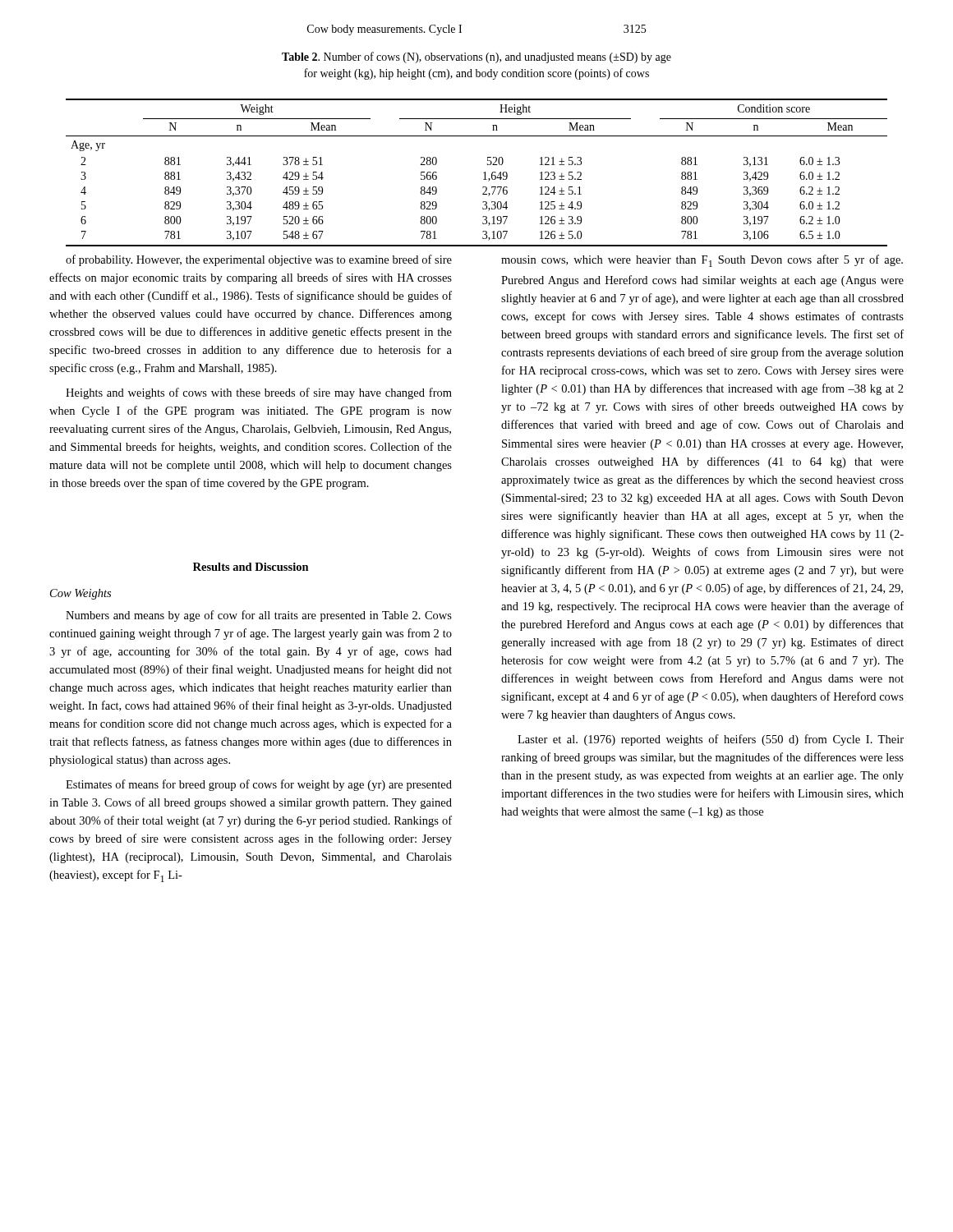Locate the section header that says "Cow Weights"
This screenshot has height=1232, width=953.
coord(80,593)
